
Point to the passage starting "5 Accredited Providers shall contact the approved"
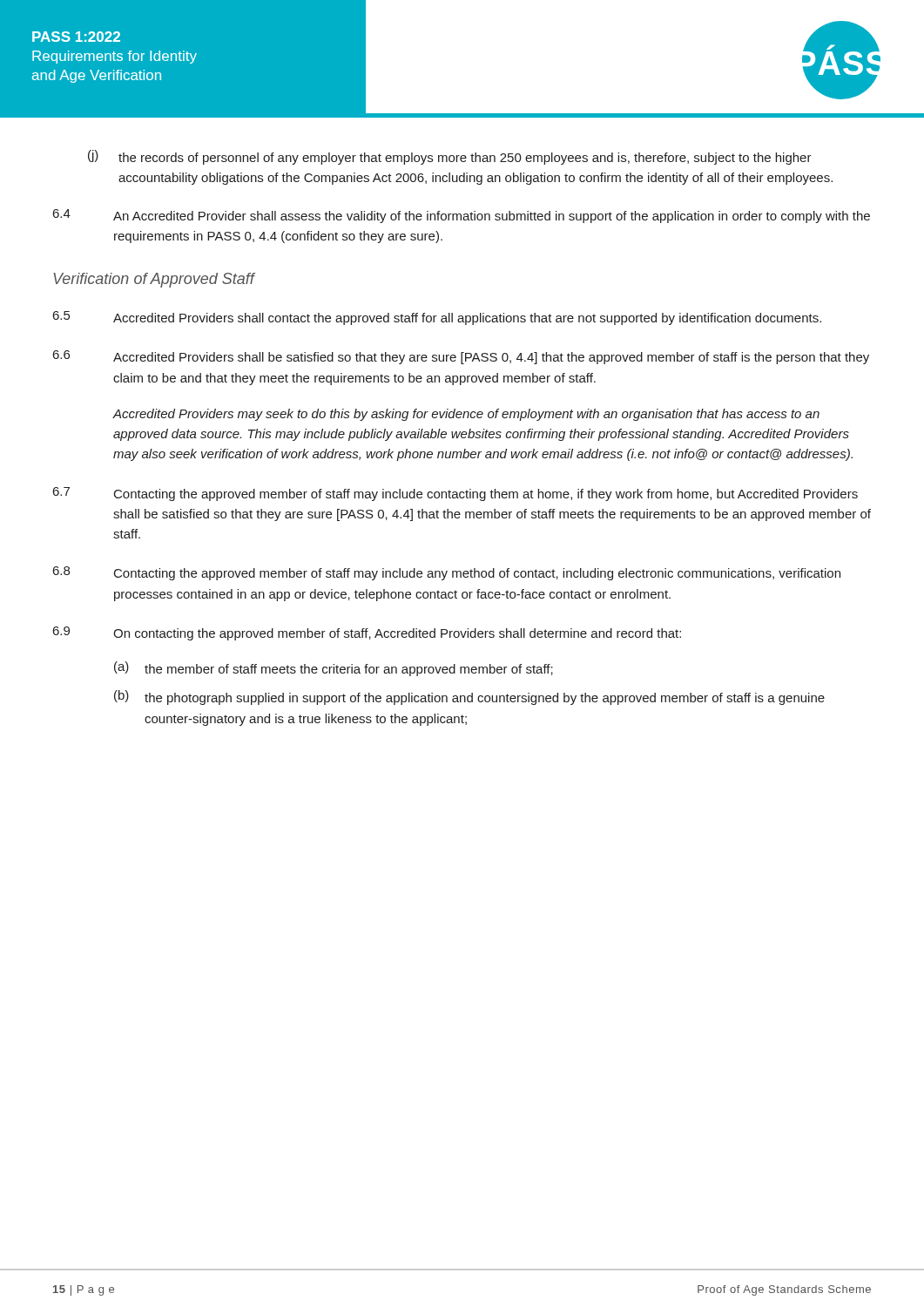click(462, 318)
